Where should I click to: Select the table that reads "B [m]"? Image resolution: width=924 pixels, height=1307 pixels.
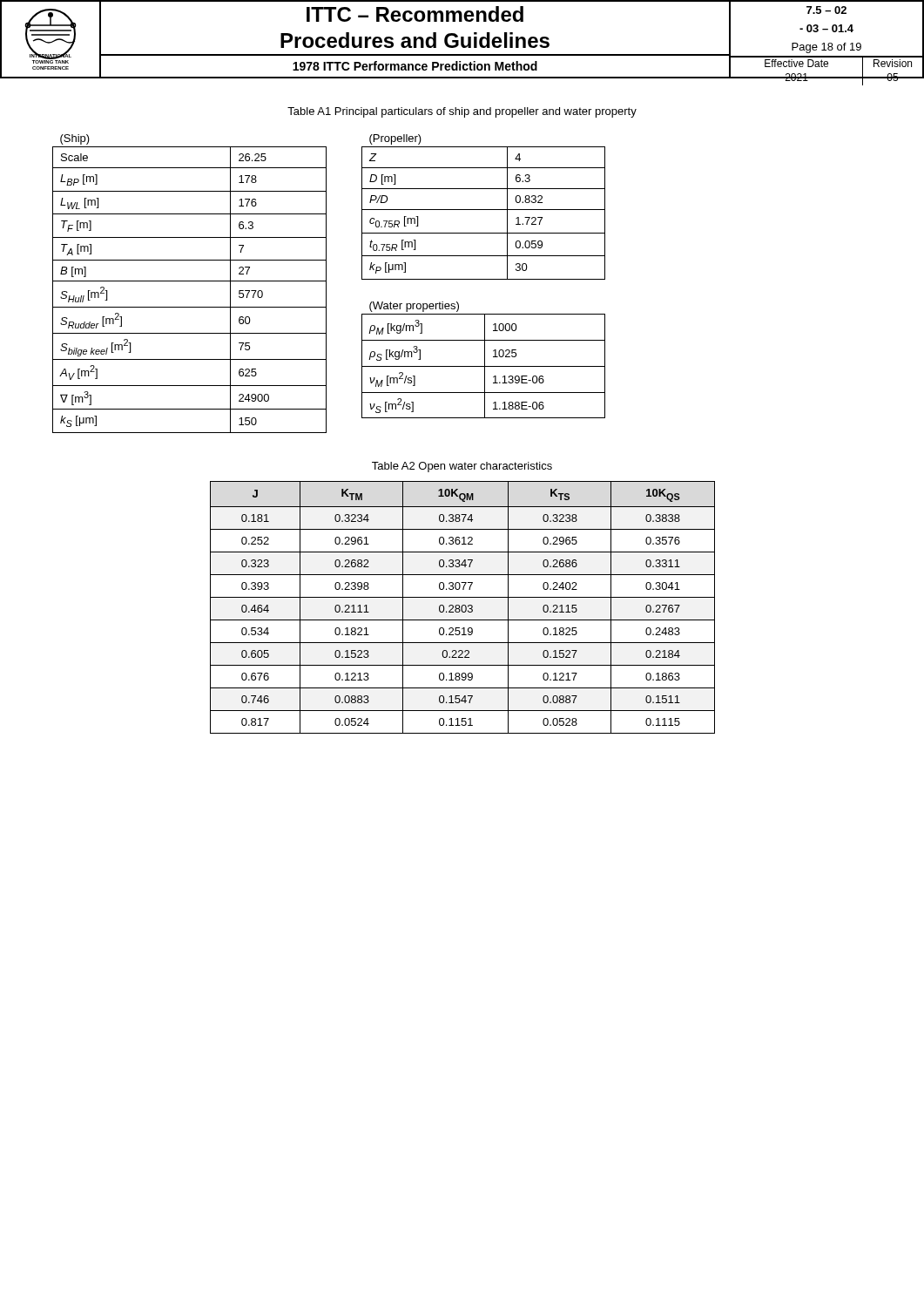point(189,281)
